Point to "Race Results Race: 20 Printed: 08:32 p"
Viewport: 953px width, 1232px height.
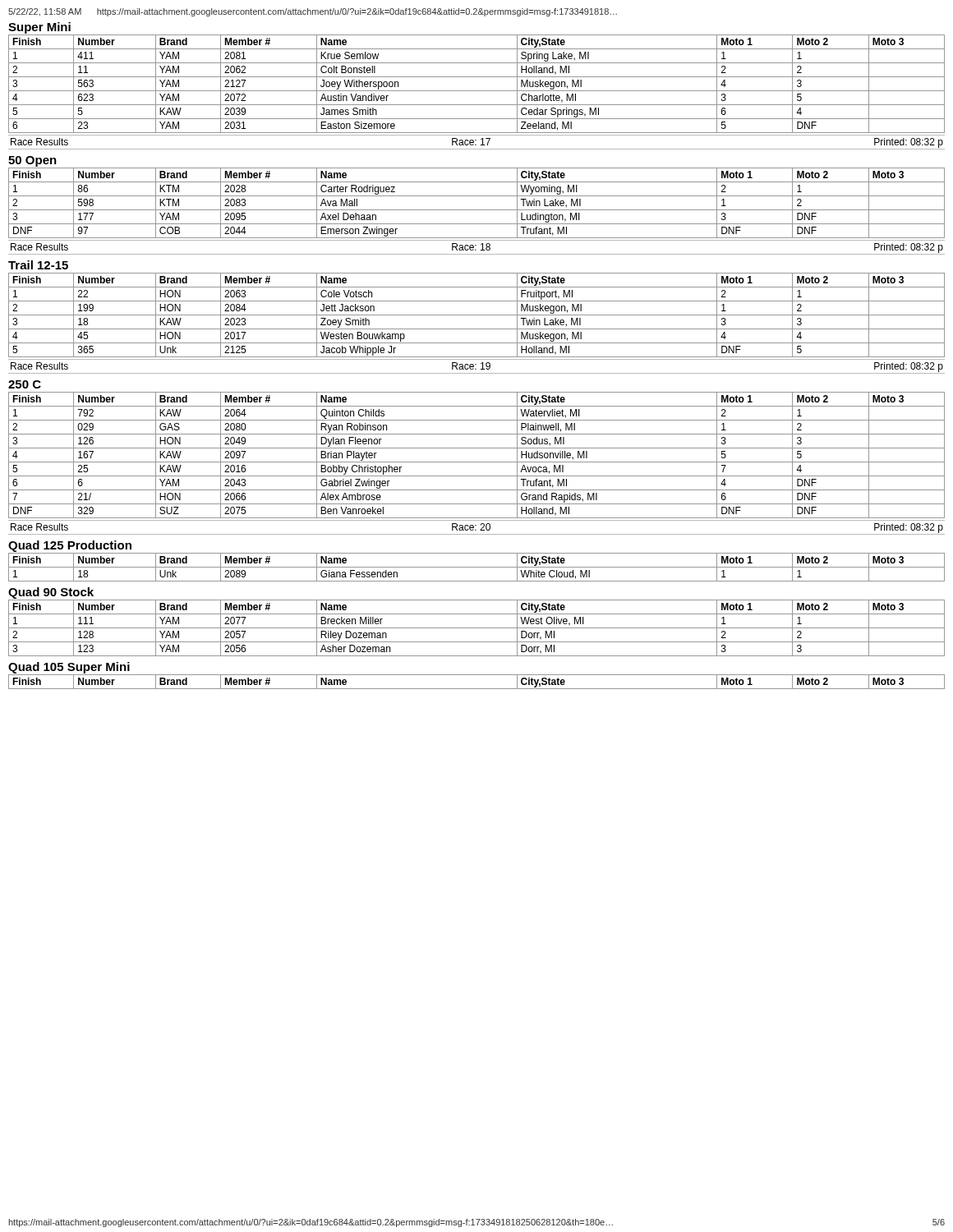coord(476,527)
